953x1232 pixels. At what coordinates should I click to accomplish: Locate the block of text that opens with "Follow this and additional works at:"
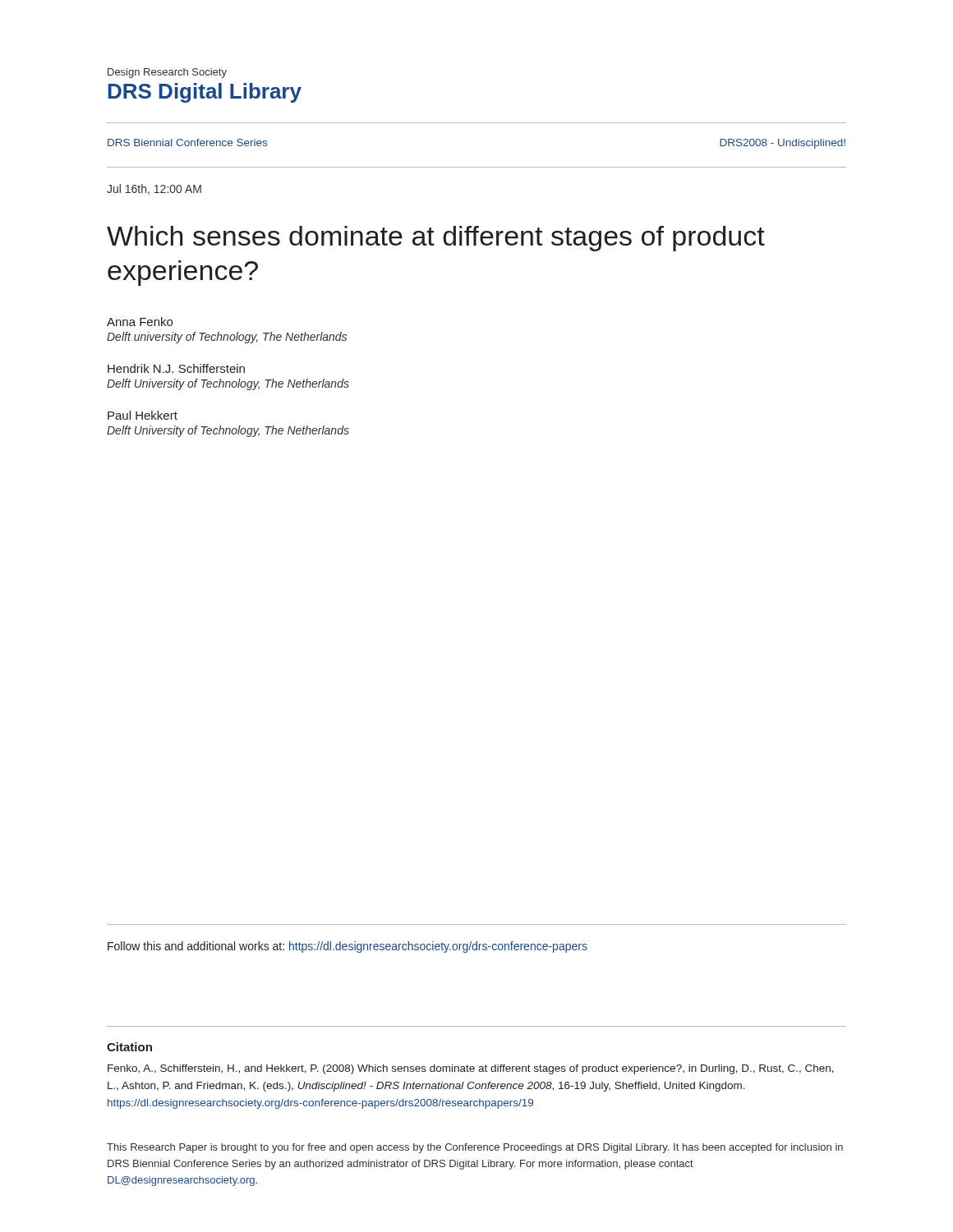tap(347, 946)
